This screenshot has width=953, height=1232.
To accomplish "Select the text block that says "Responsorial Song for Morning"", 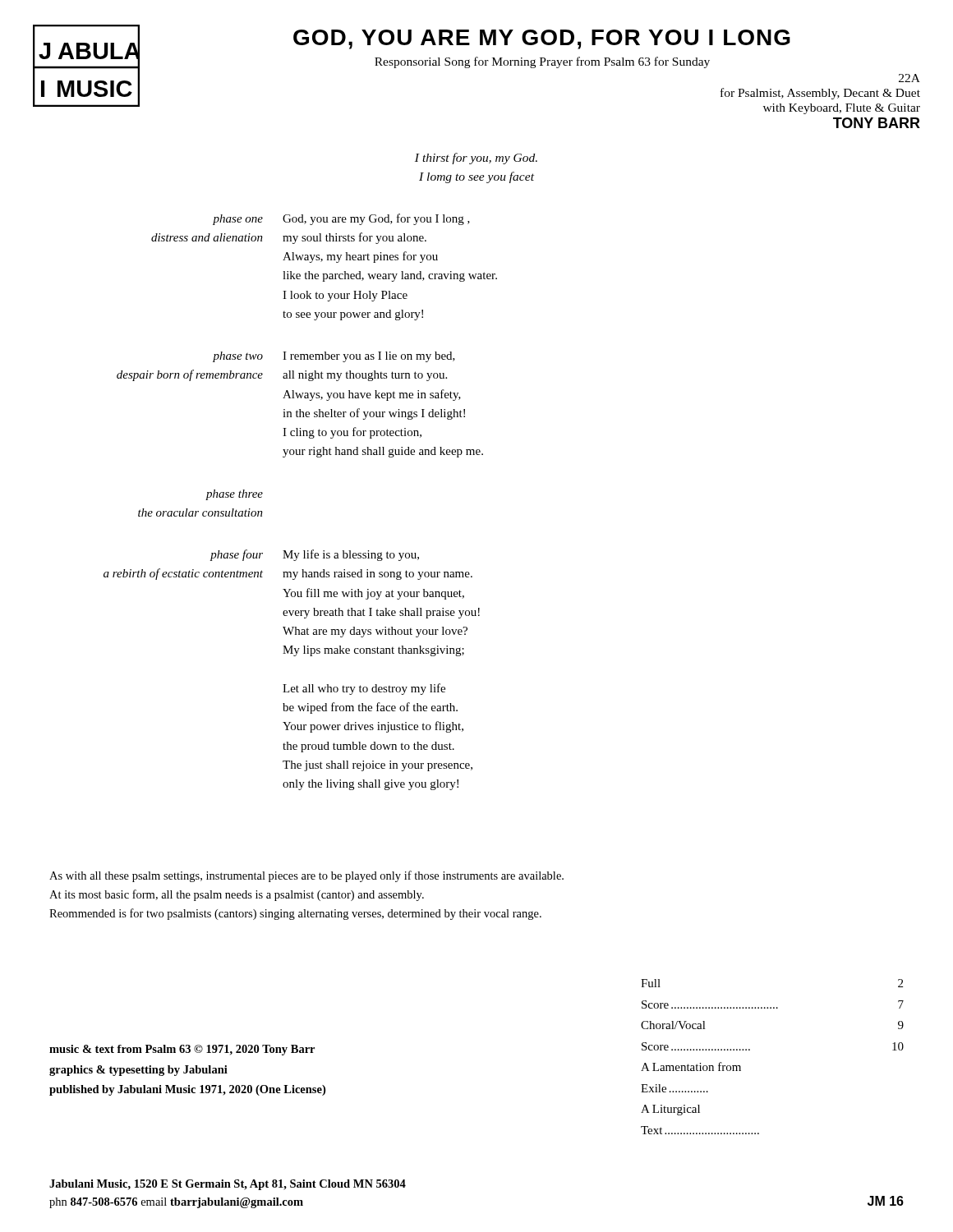I will click(x=542, y=61).
